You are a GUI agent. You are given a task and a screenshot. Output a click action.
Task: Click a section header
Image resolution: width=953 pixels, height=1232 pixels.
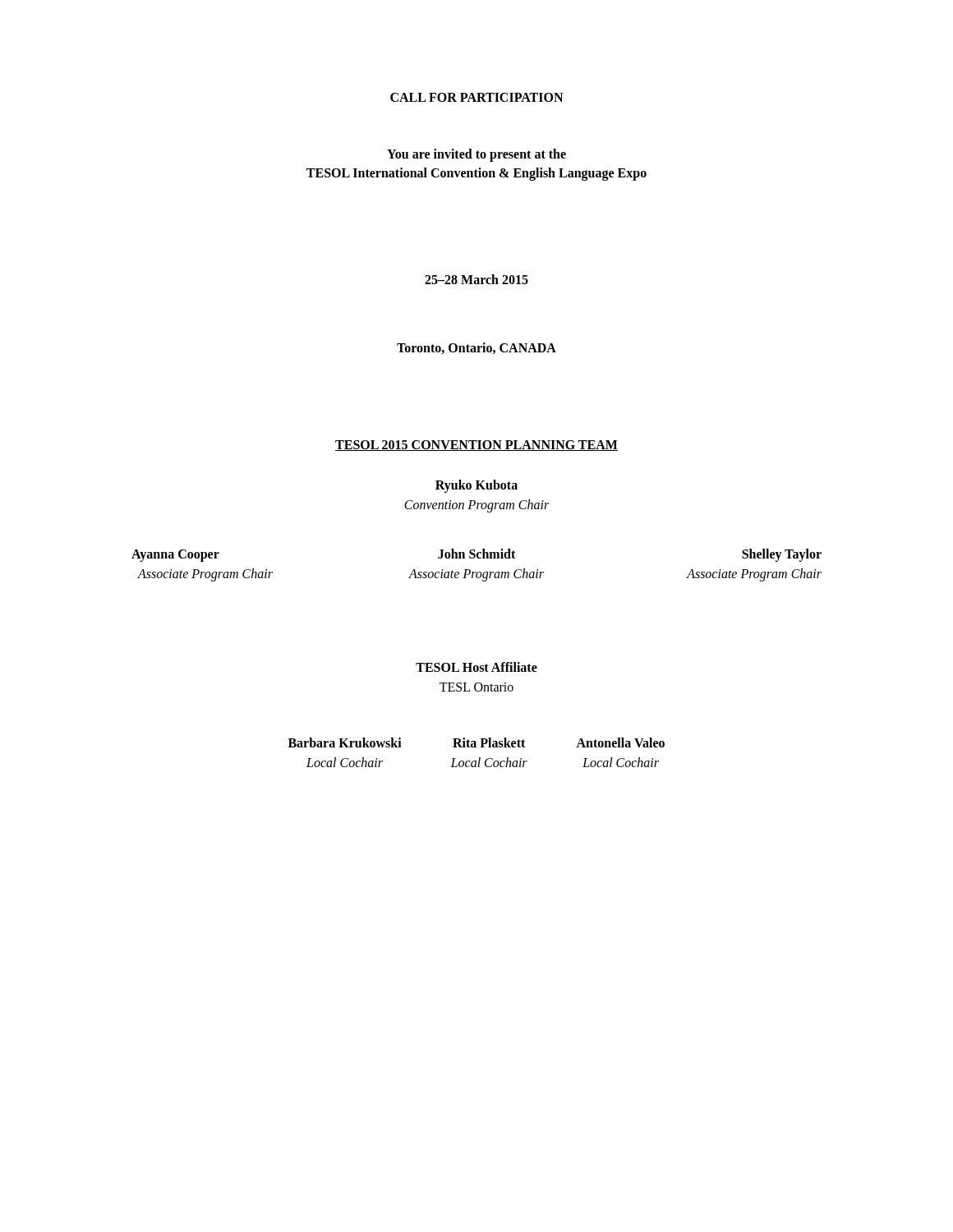476,445
